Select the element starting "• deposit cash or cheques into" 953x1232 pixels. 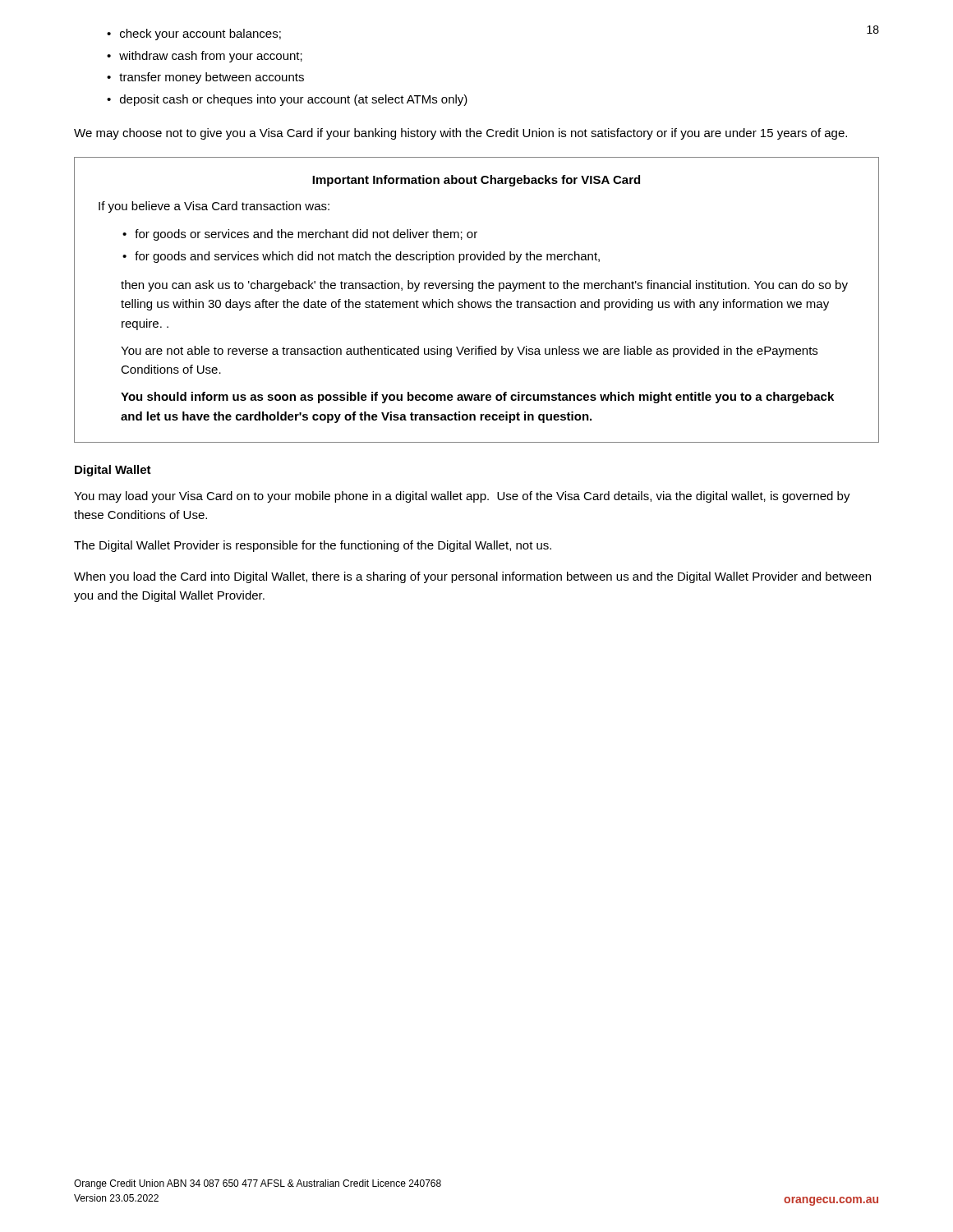coord(287,99)
